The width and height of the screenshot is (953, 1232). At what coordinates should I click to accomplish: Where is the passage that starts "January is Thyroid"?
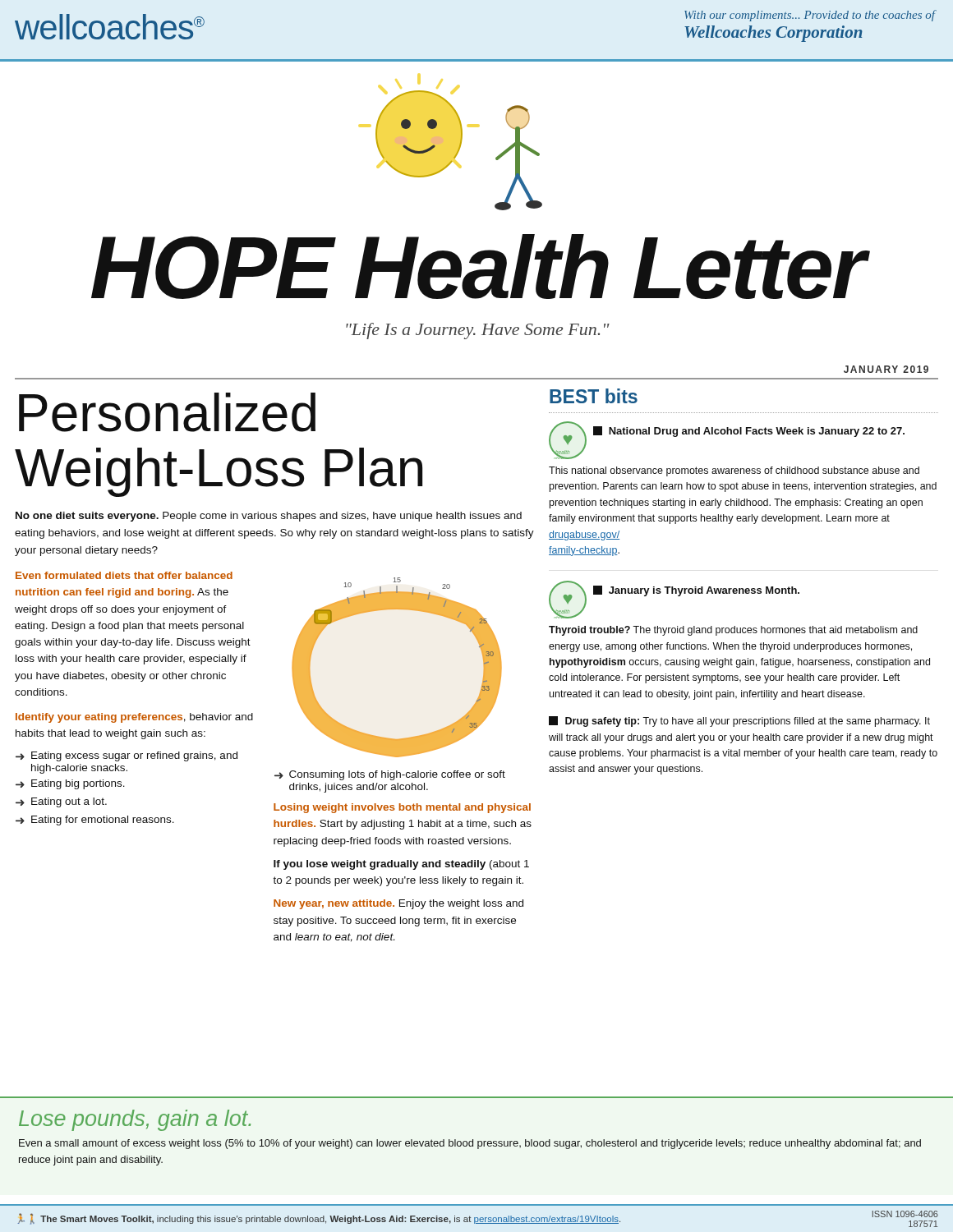(697, 590)
